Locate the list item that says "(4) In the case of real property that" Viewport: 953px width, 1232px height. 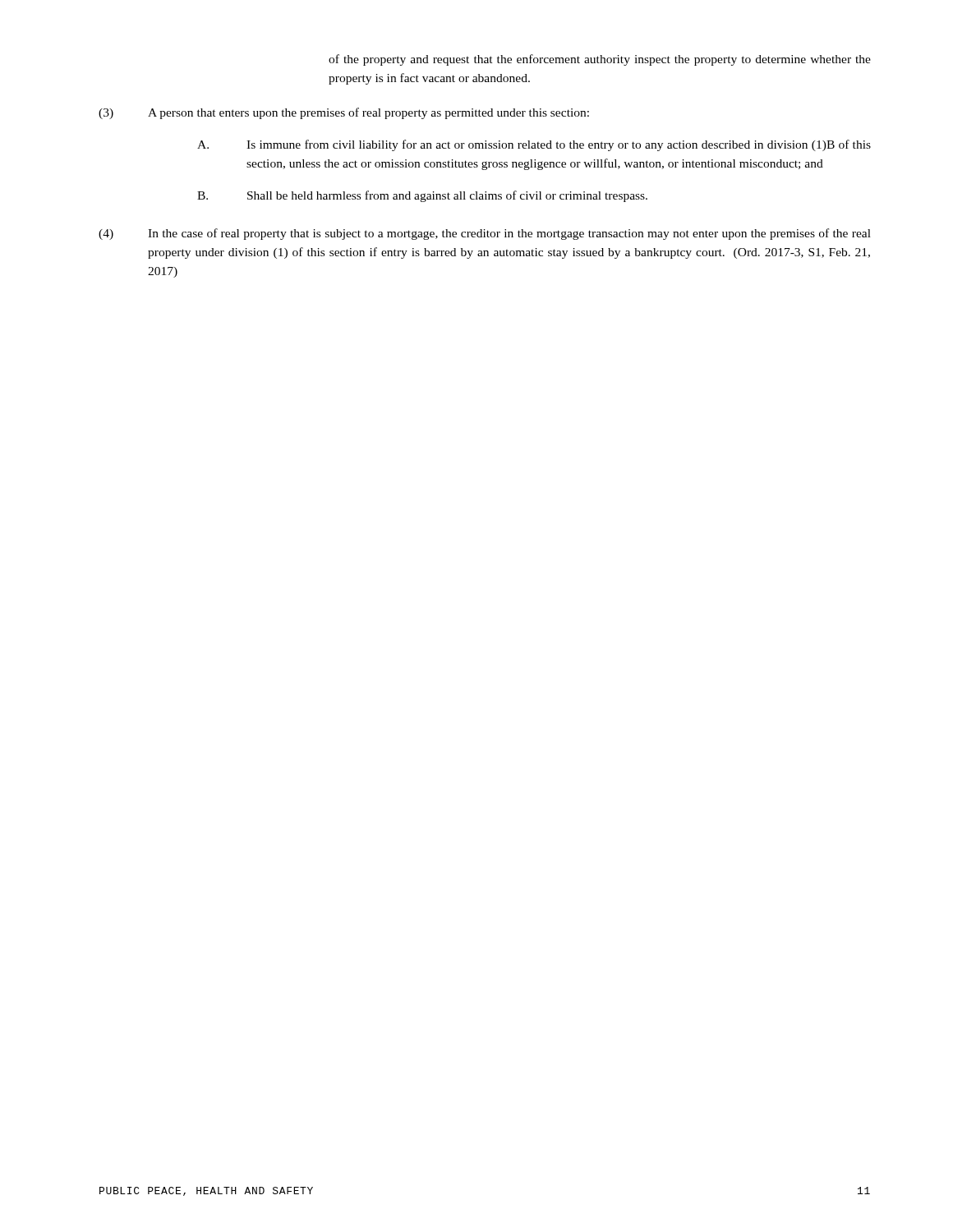[485, 252]
